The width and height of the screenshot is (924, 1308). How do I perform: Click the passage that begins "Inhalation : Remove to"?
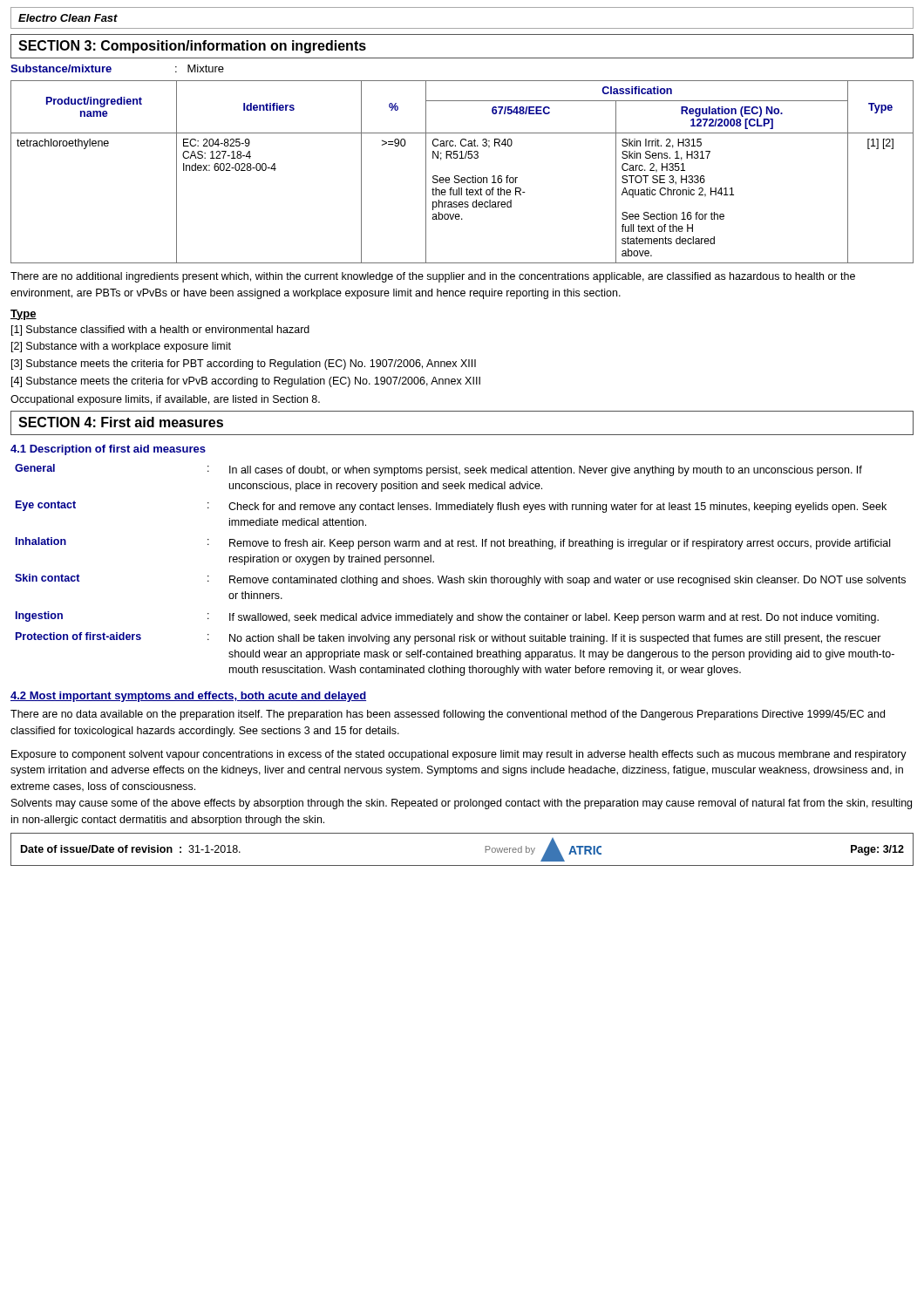(x=462, y=551)
